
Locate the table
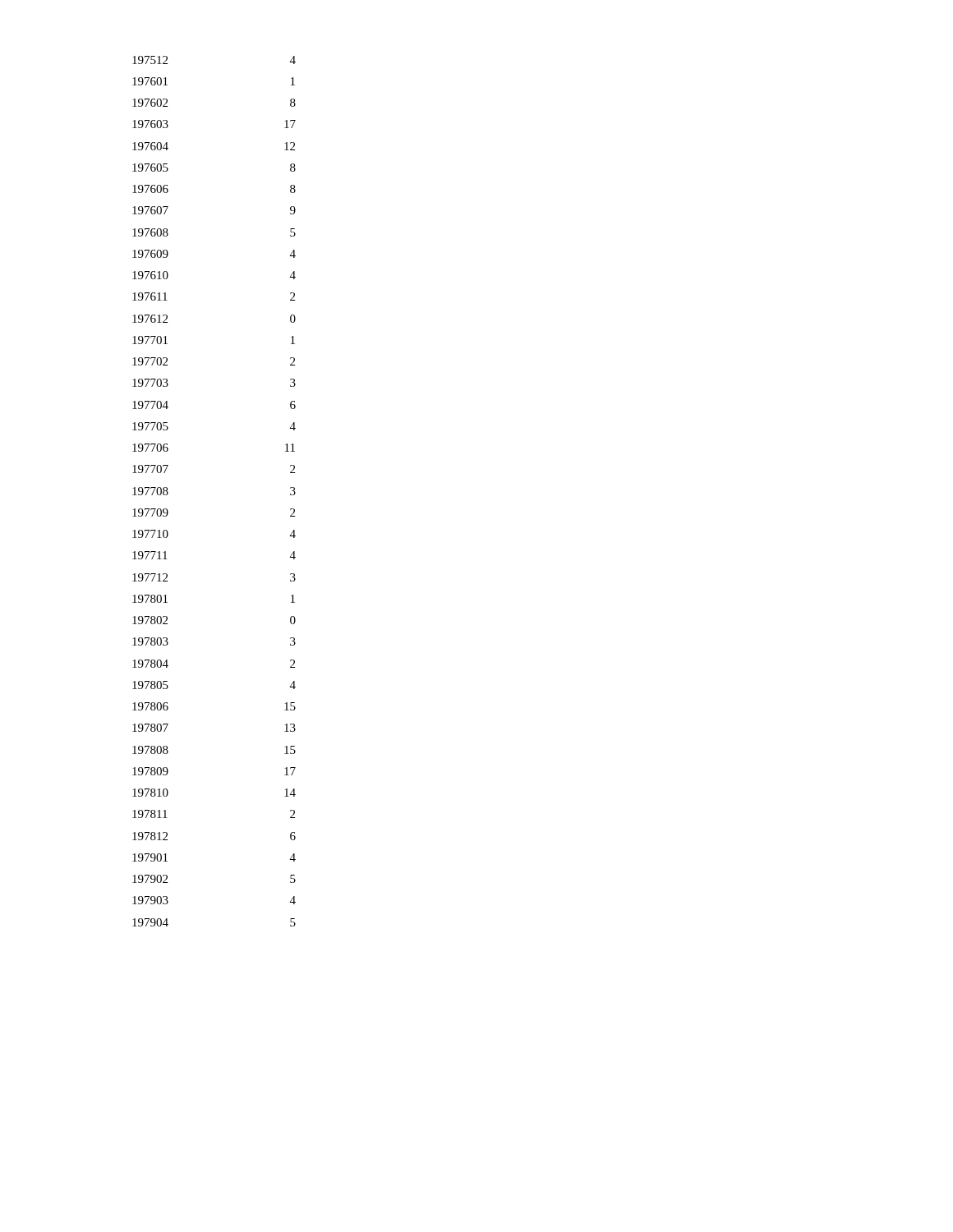click(x=218, y=491)
